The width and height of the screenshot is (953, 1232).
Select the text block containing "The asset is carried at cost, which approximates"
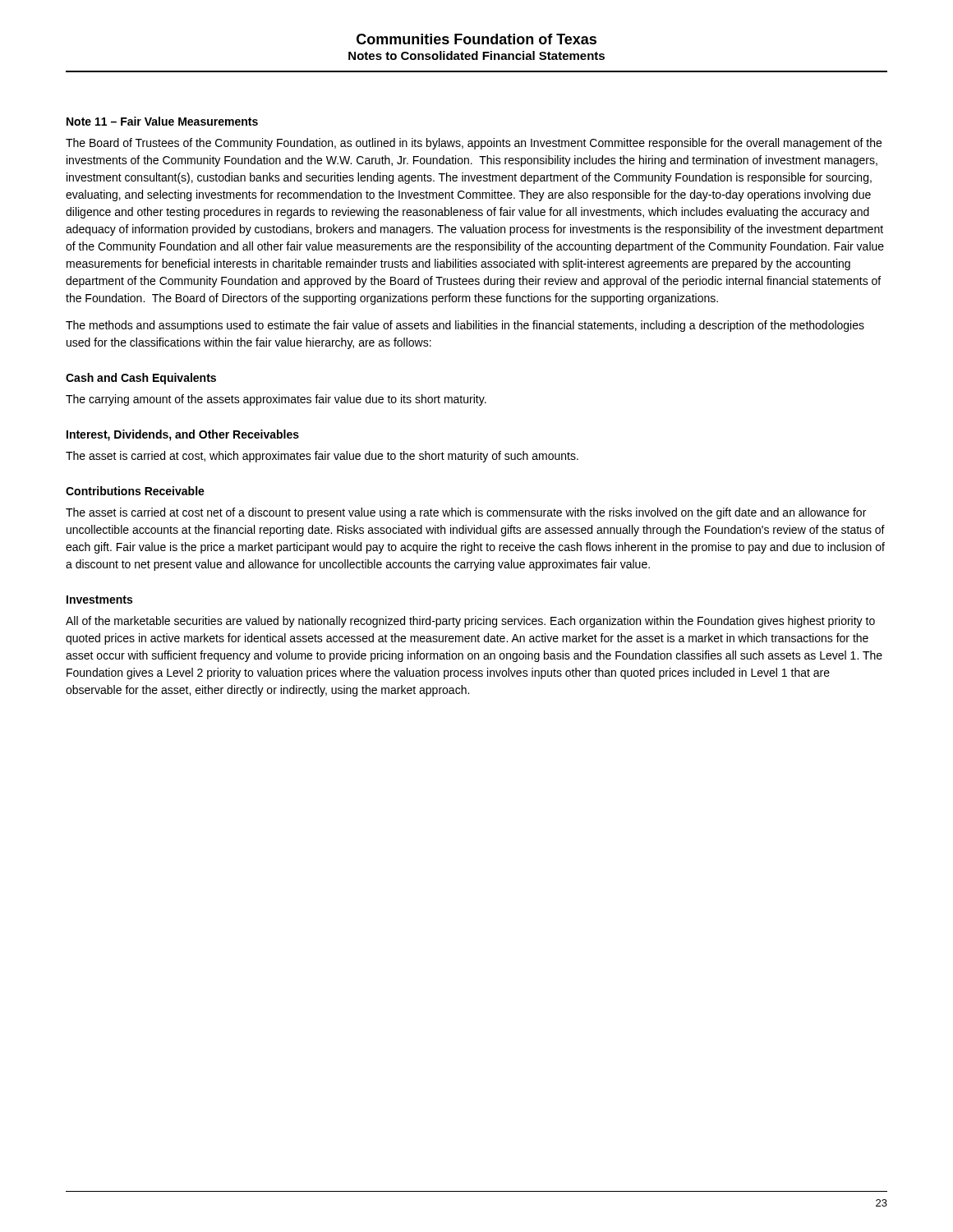322,456
